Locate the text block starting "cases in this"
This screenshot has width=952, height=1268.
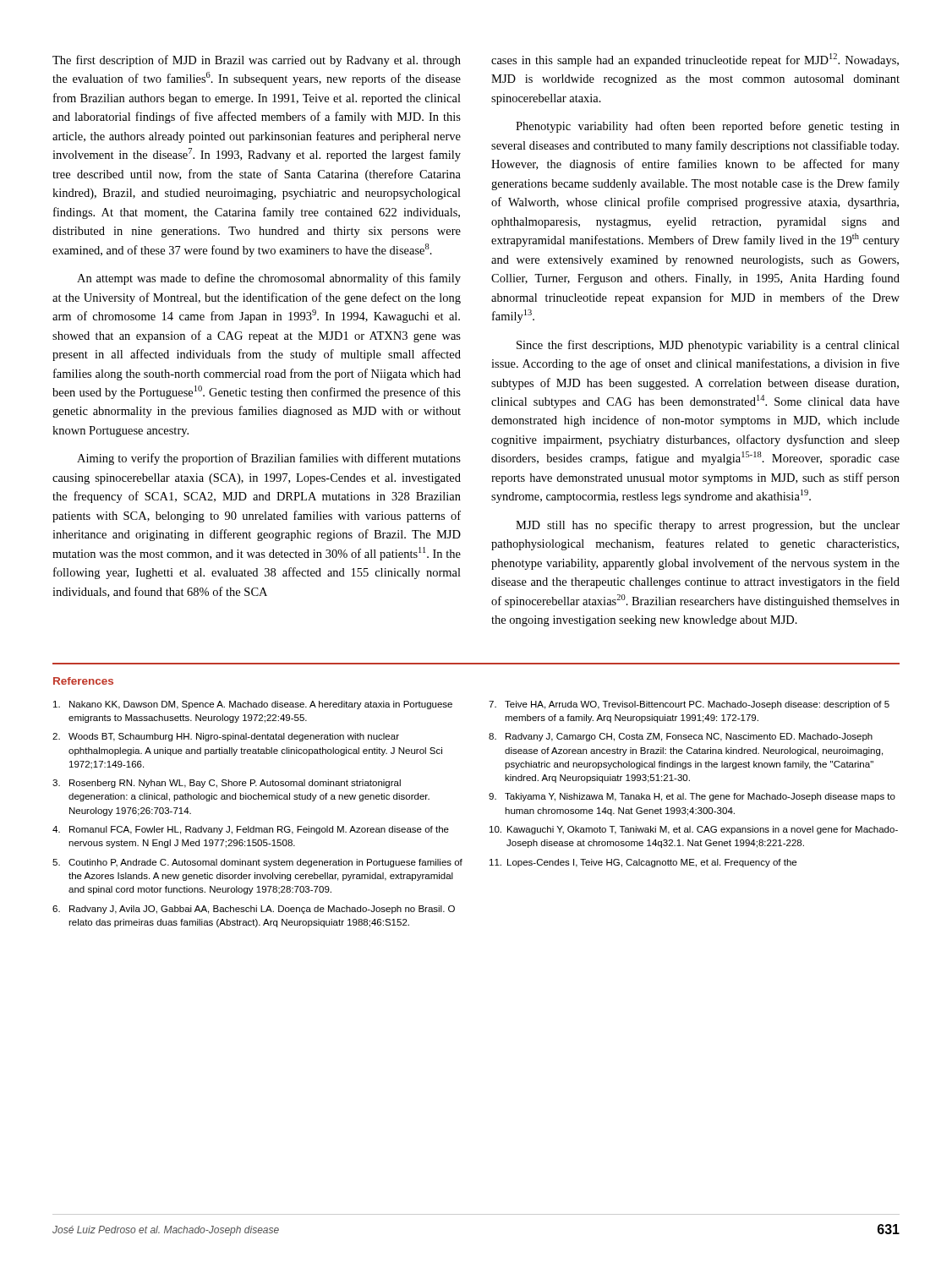[695, 79]
